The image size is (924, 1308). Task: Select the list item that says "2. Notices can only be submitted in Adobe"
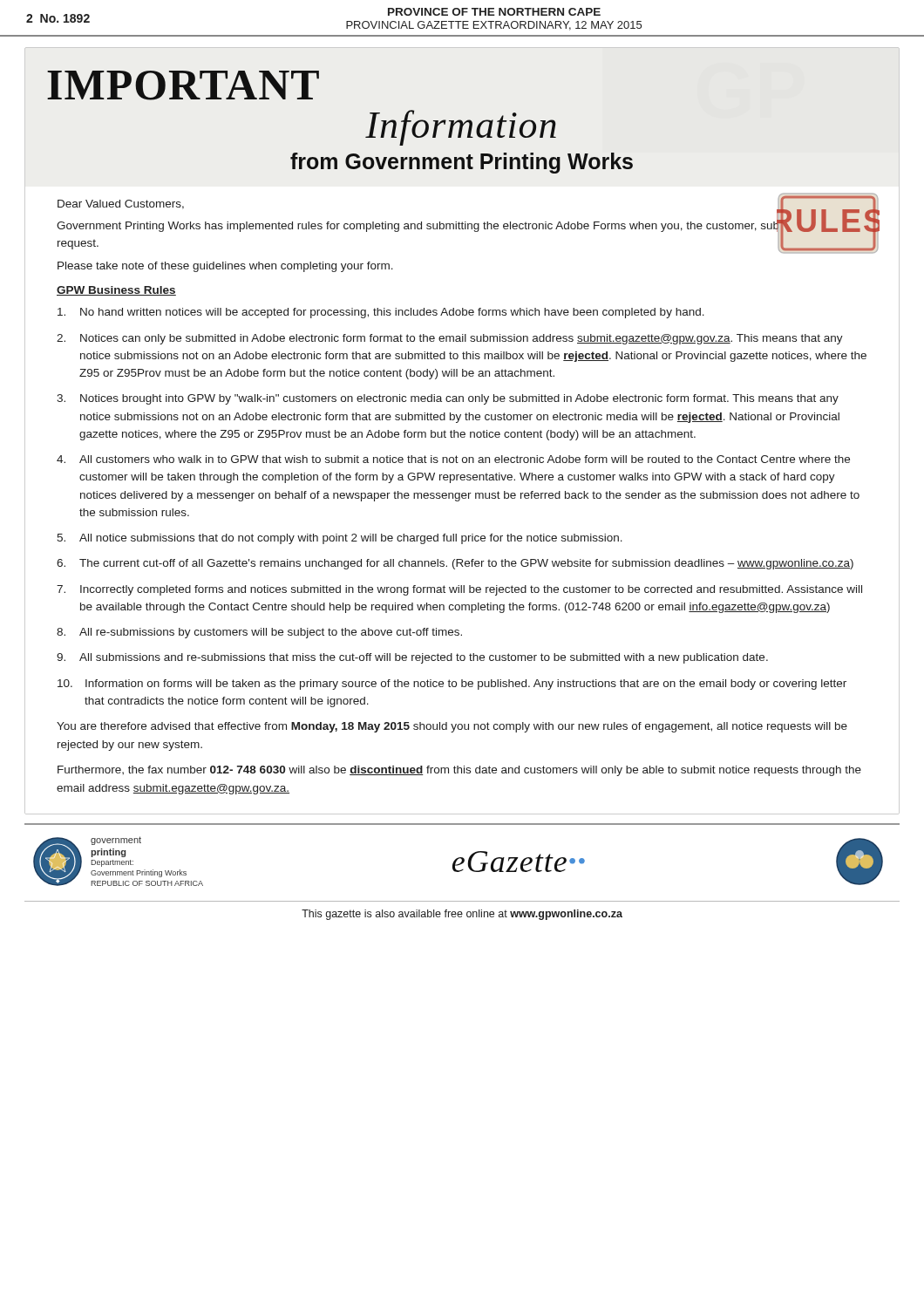(x=462, y=356)
